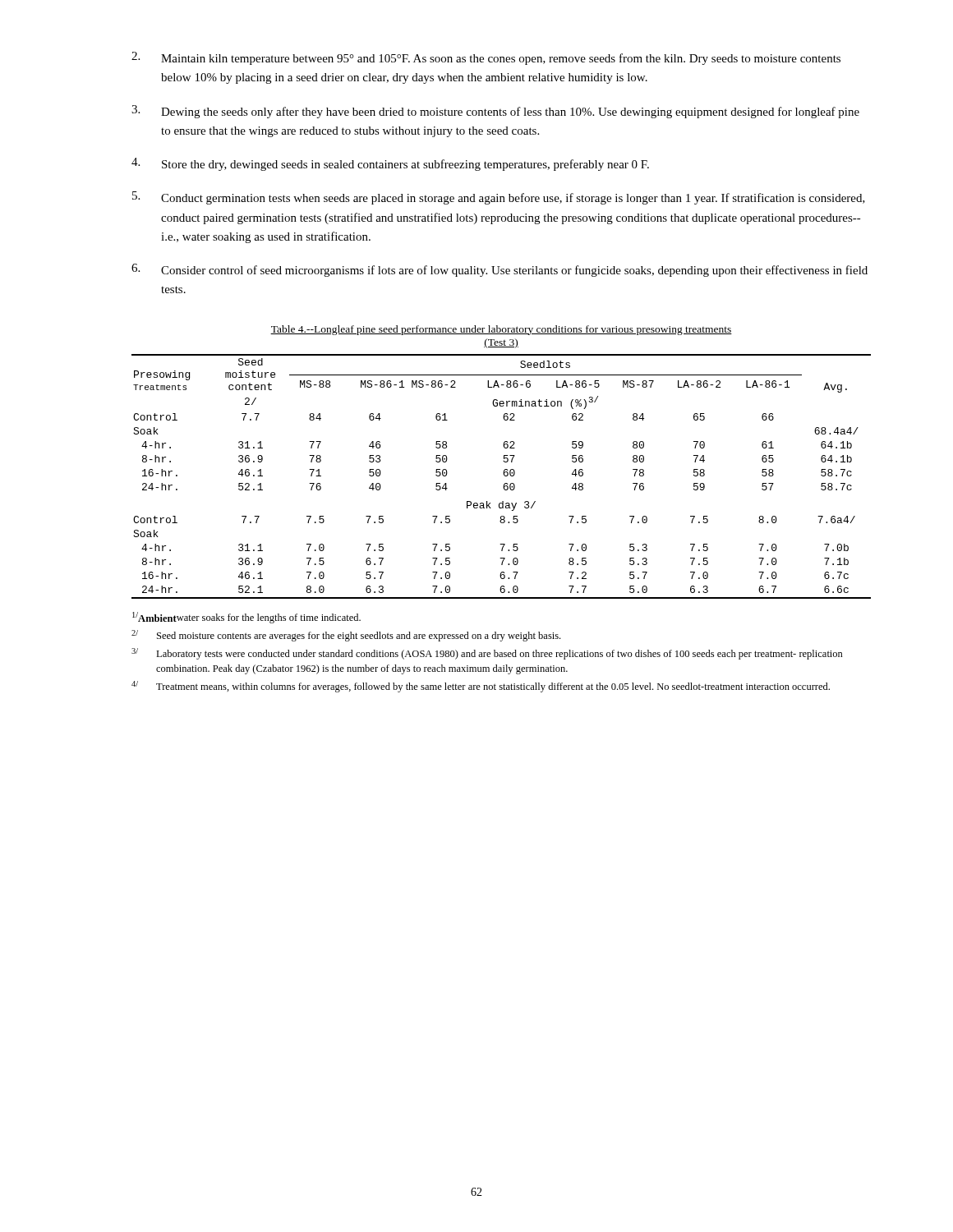Find the block on this page that starts "2/ Seed moisture contents are averages"
Screen dimensions: 1232x953
click(501, 636)
